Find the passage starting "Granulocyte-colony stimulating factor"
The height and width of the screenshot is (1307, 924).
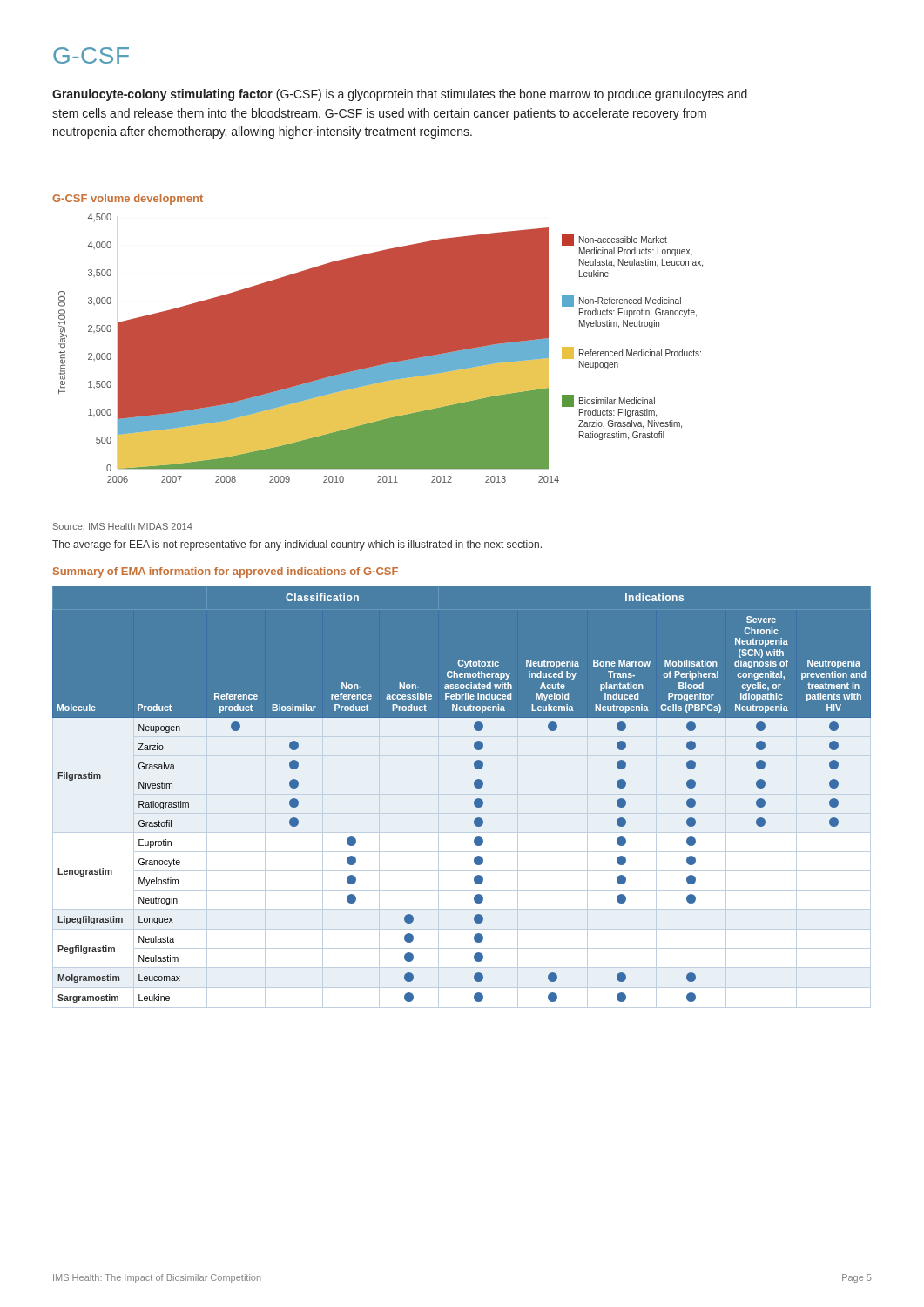(x=400, y=113)
